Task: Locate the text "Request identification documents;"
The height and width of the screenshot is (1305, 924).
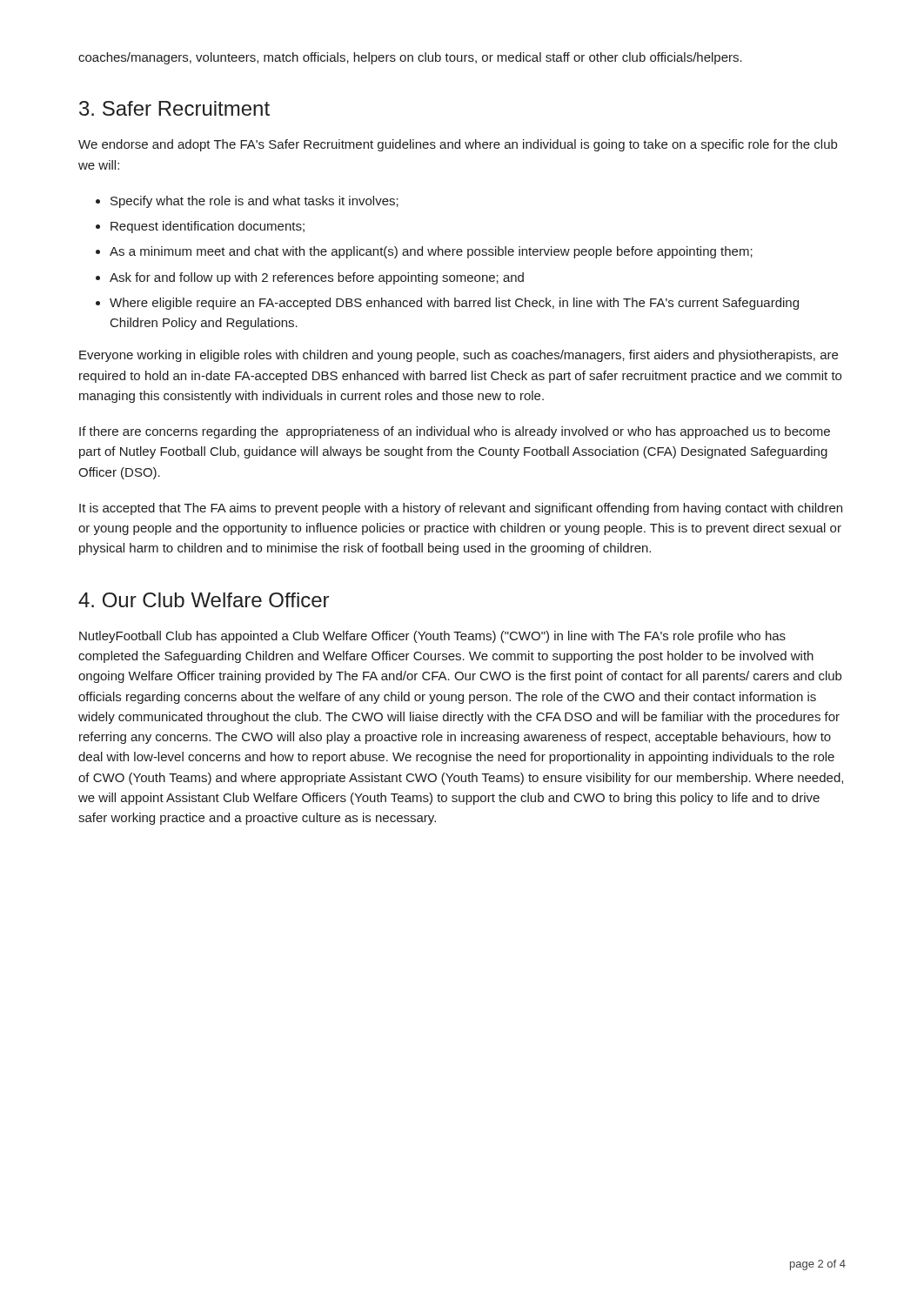Action: [208, 226]
